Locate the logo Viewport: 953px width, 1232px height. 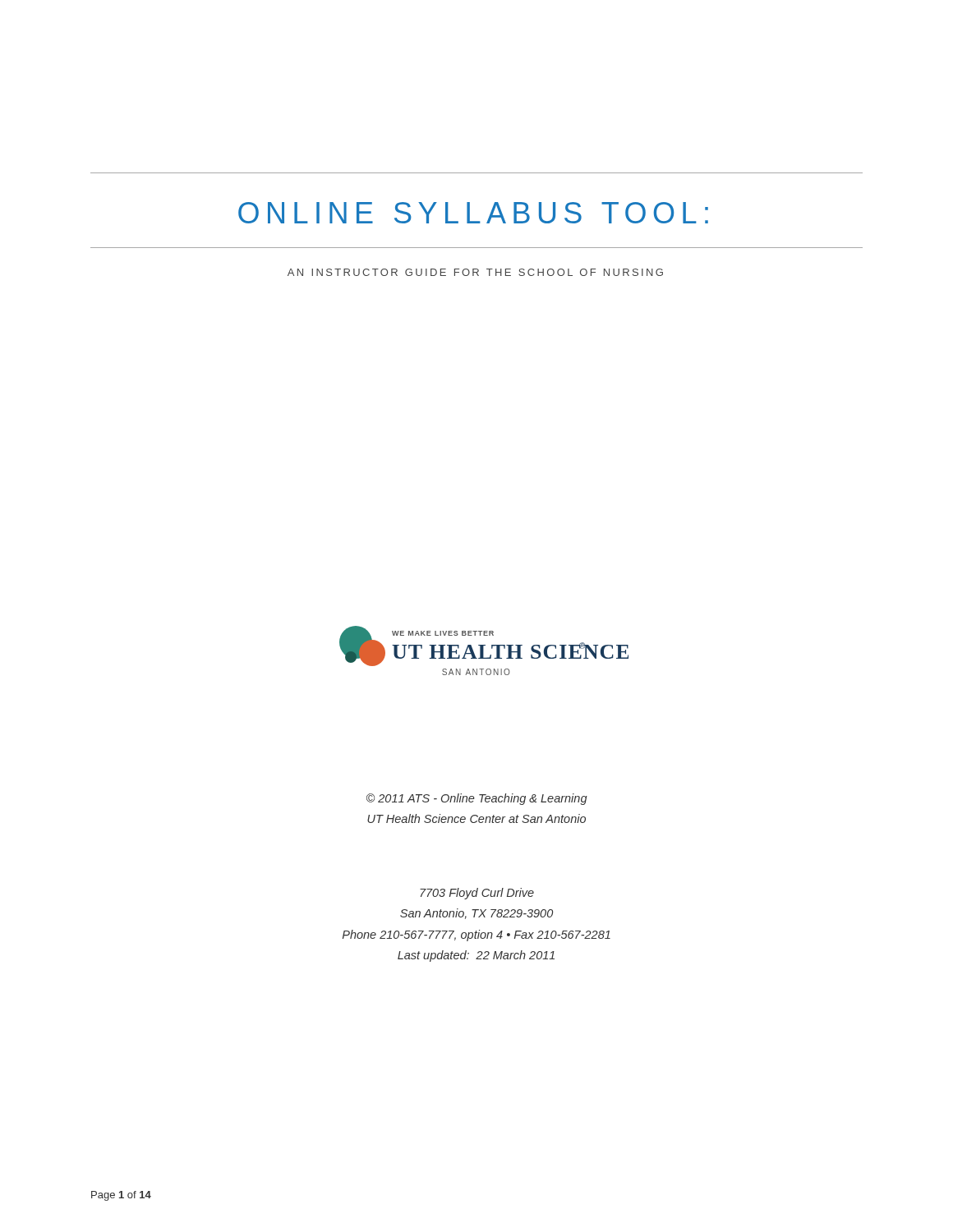click(476, 650)
